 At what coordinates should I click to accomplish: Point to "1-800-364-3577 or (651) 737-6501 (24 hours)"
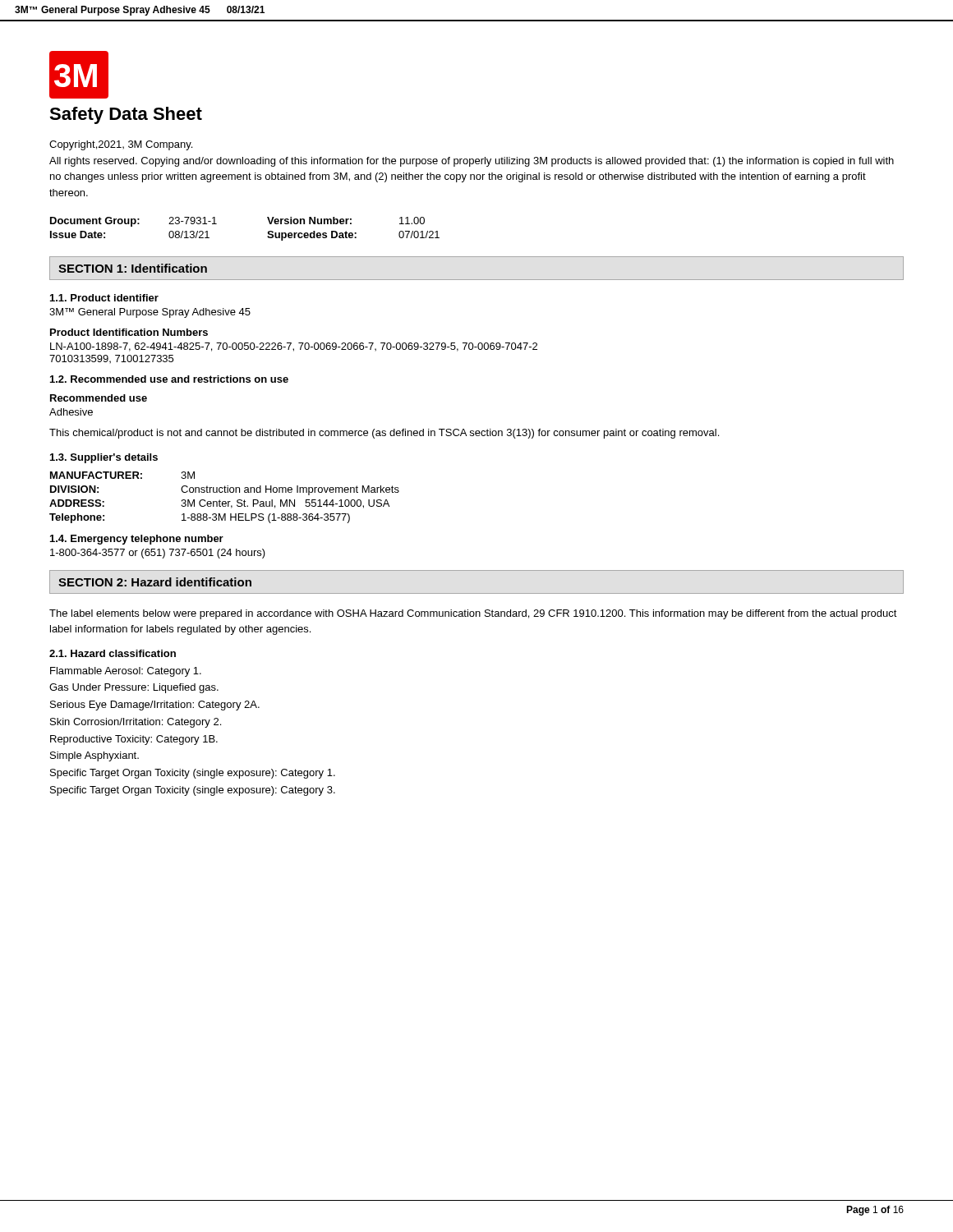[157, 552]
